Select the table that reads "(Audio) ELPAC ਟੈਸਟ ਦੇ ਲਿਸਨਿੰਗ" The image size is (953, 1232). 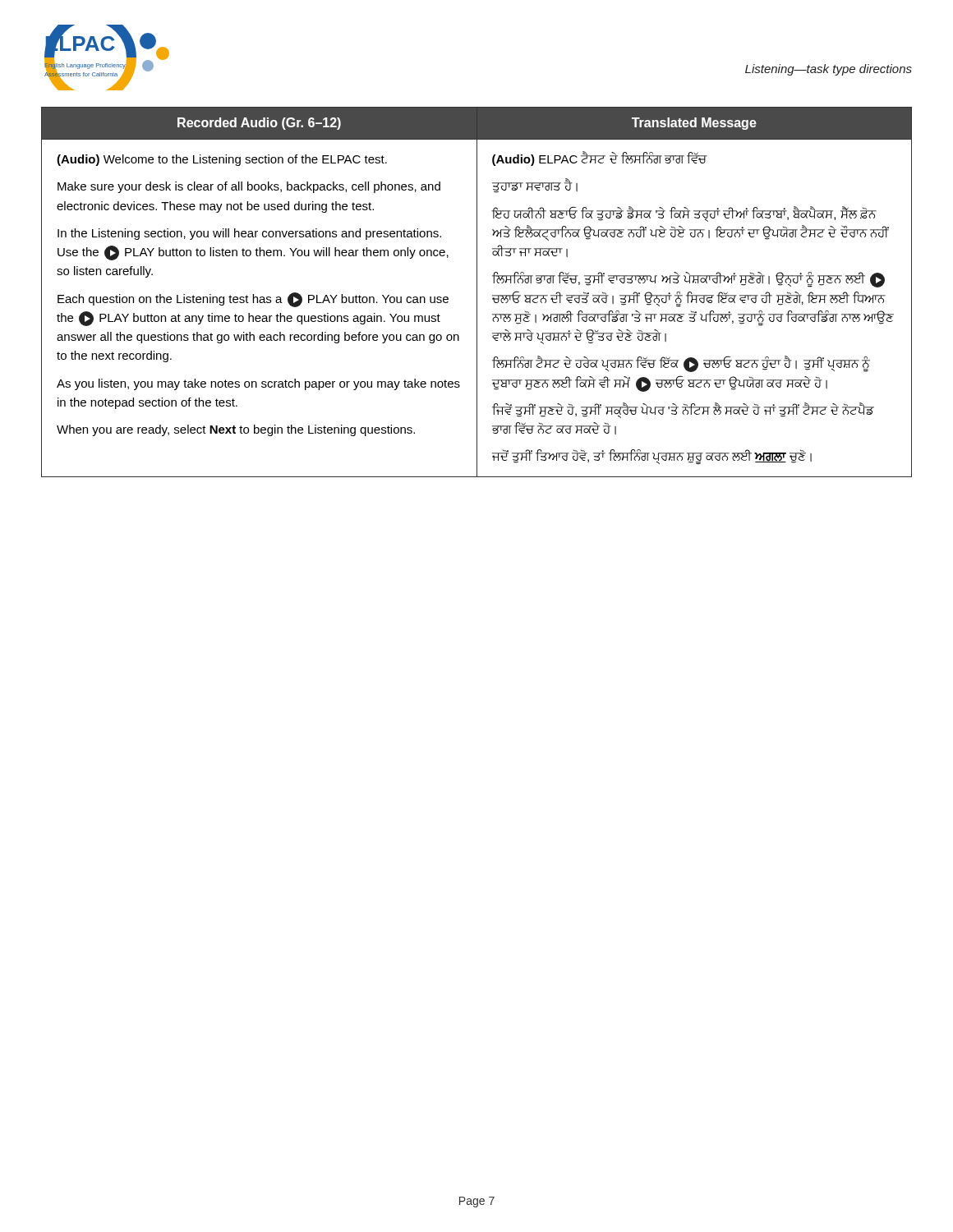click(476, 292)
